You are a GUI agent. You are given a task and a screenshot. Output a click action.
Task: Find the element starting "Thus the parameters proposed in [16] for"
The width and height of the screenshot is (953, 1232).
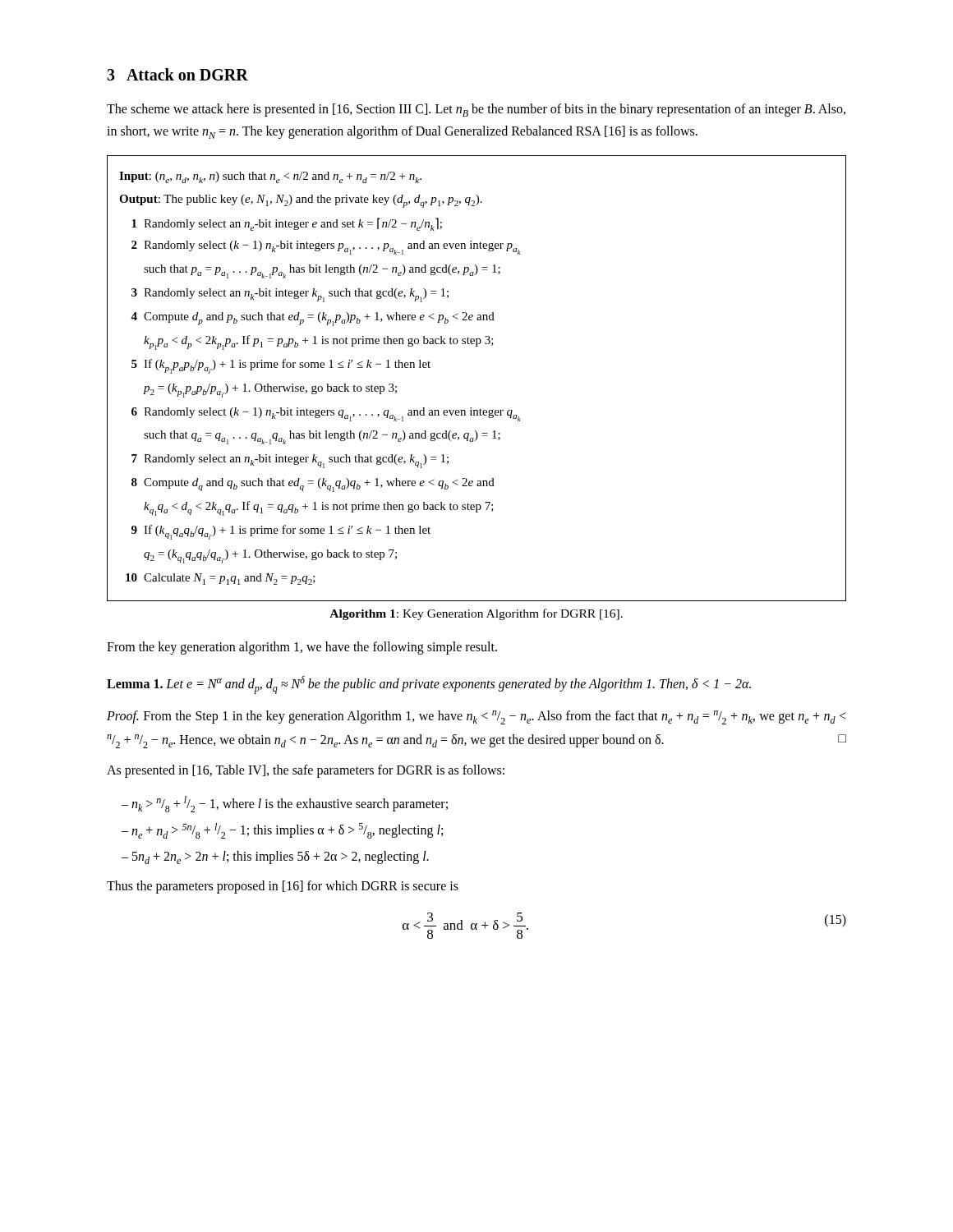[283, 886]
